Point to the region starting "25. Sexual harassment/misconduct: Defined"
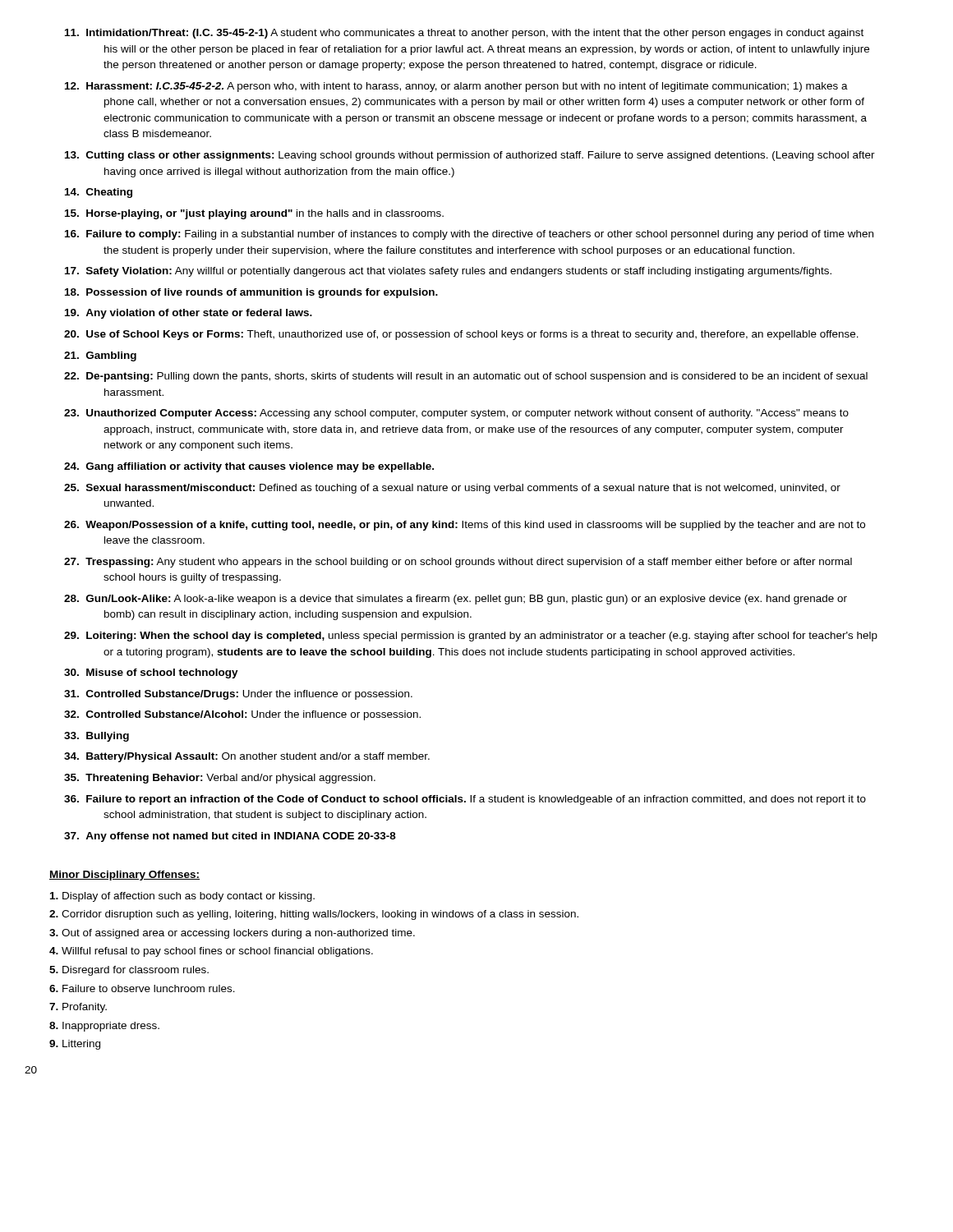The width and height of the screenshot is (953, 1232). (x=452, y=495)
